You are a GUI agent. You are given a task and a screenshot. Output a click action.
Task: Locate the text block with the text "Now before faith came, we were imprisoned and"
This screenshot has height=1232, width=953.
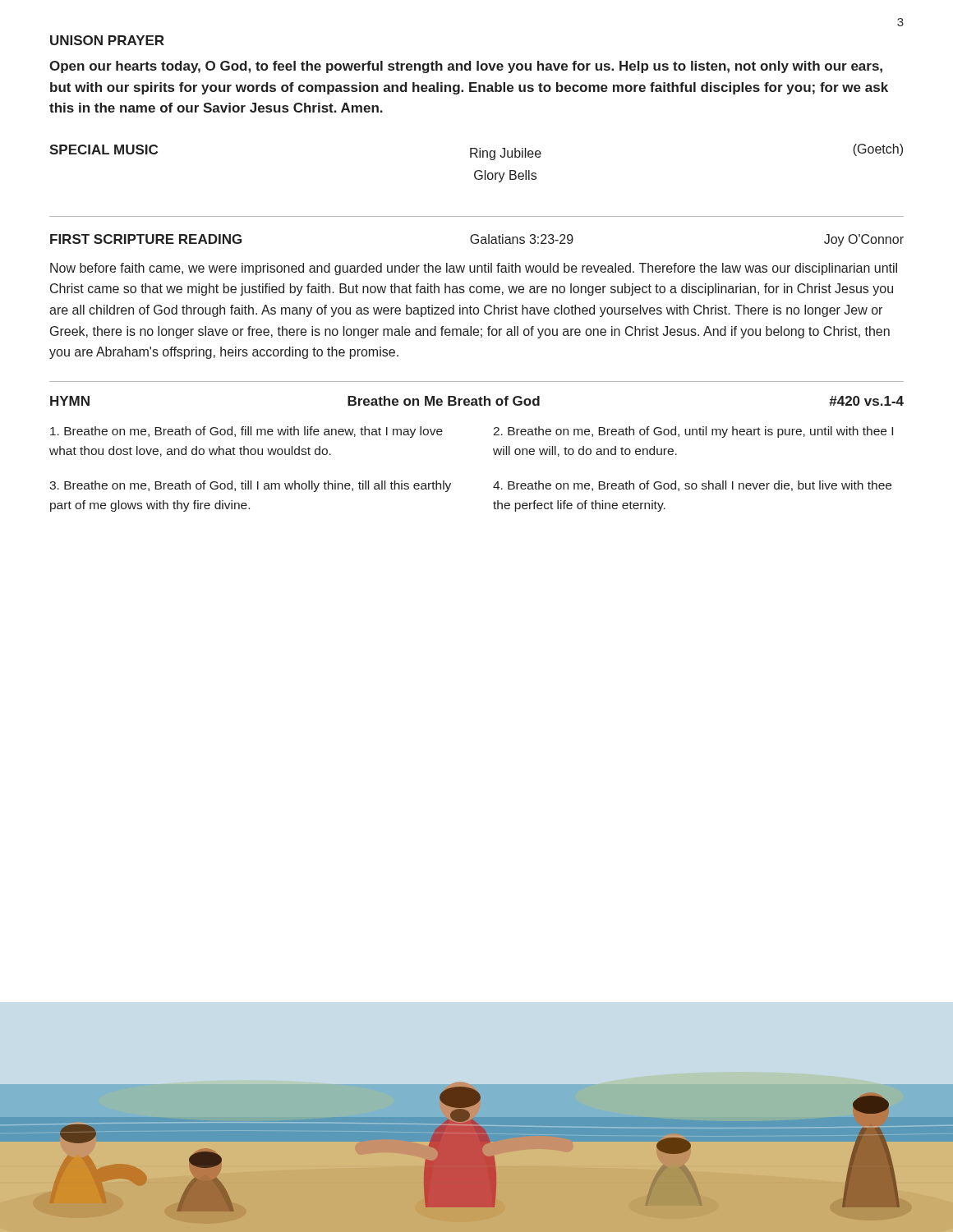[x=474, y=310]
